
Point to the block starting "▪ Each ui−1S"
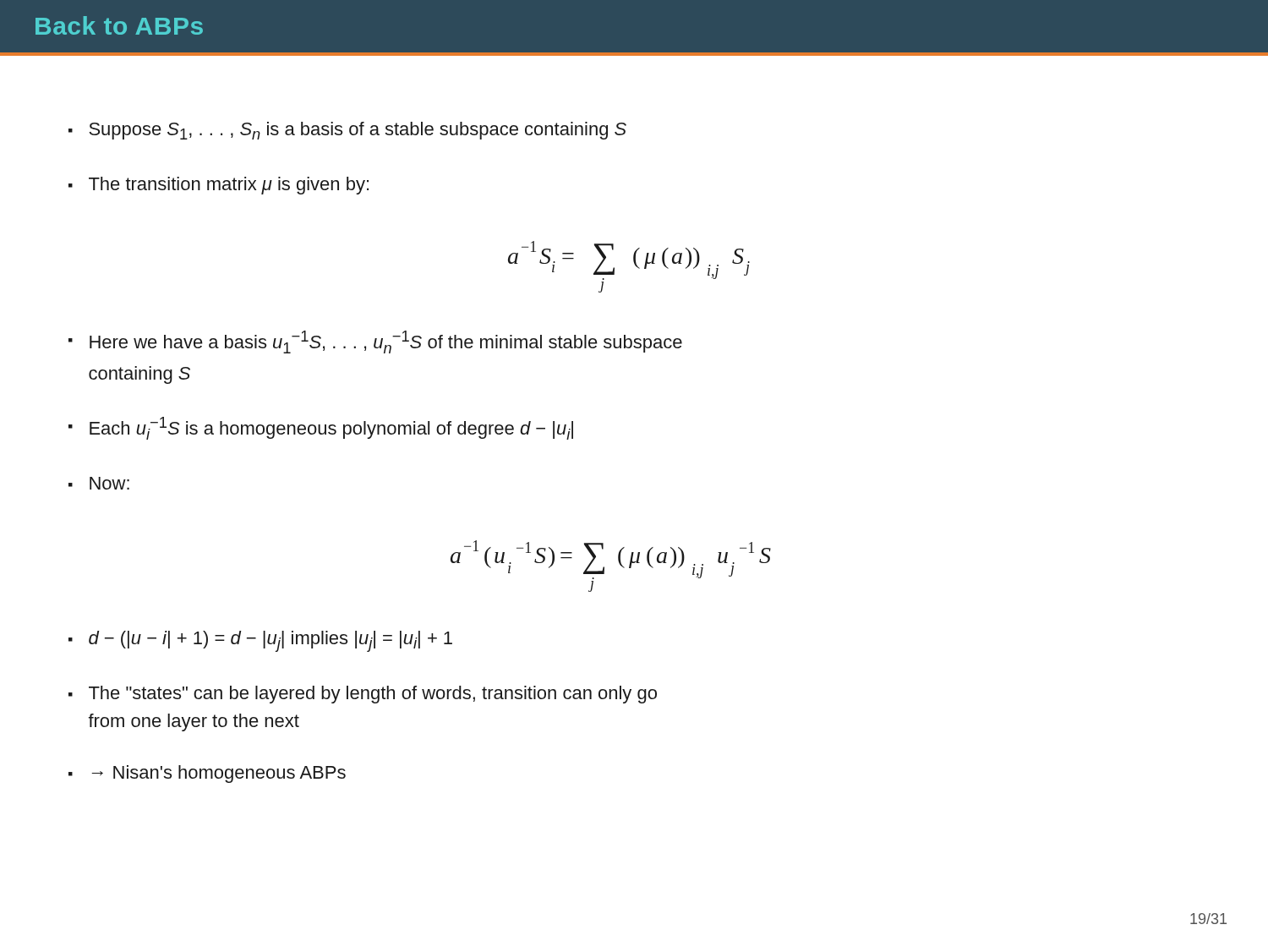(321, 428)
